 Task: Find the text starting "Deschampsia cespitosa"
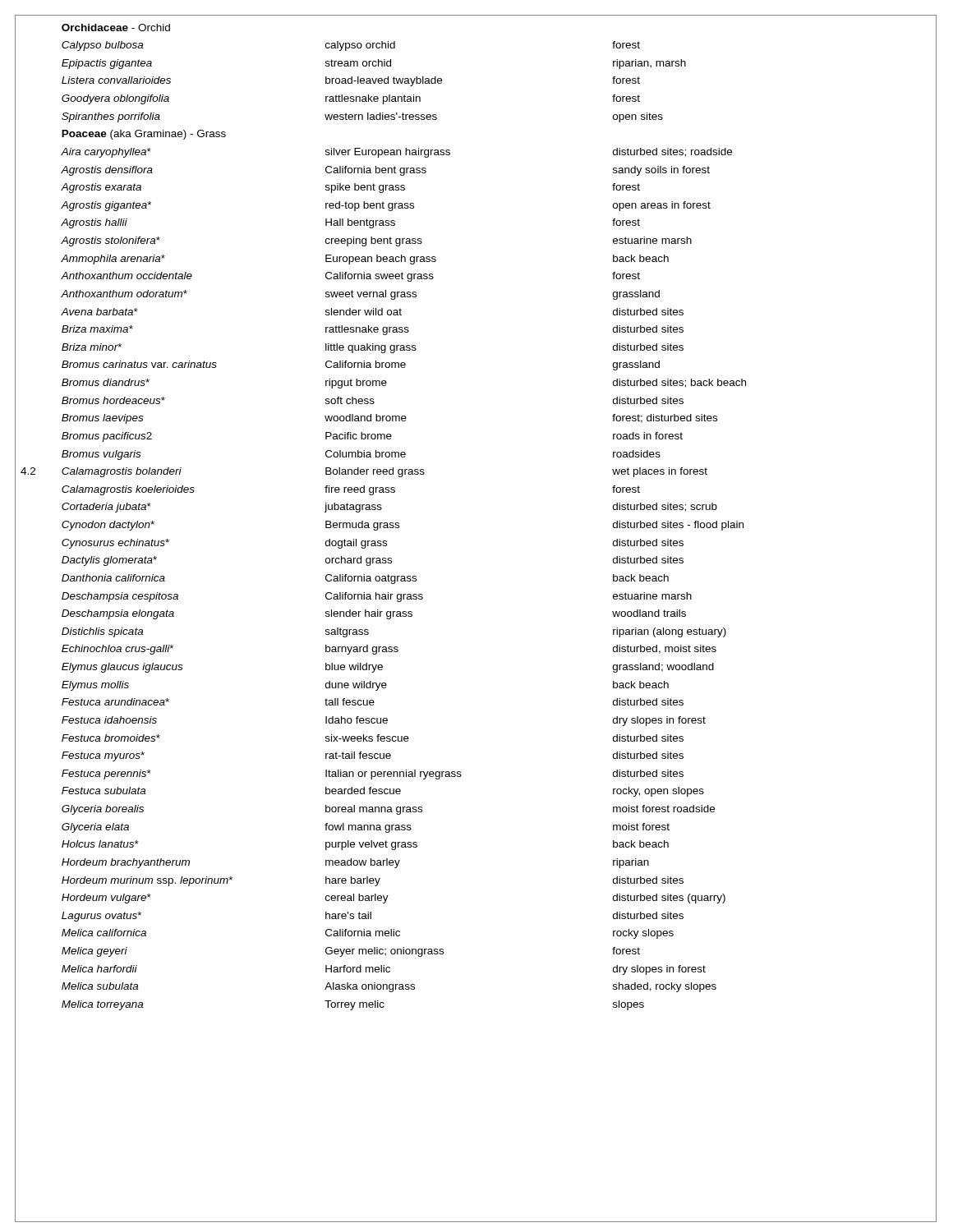[120, 595]
